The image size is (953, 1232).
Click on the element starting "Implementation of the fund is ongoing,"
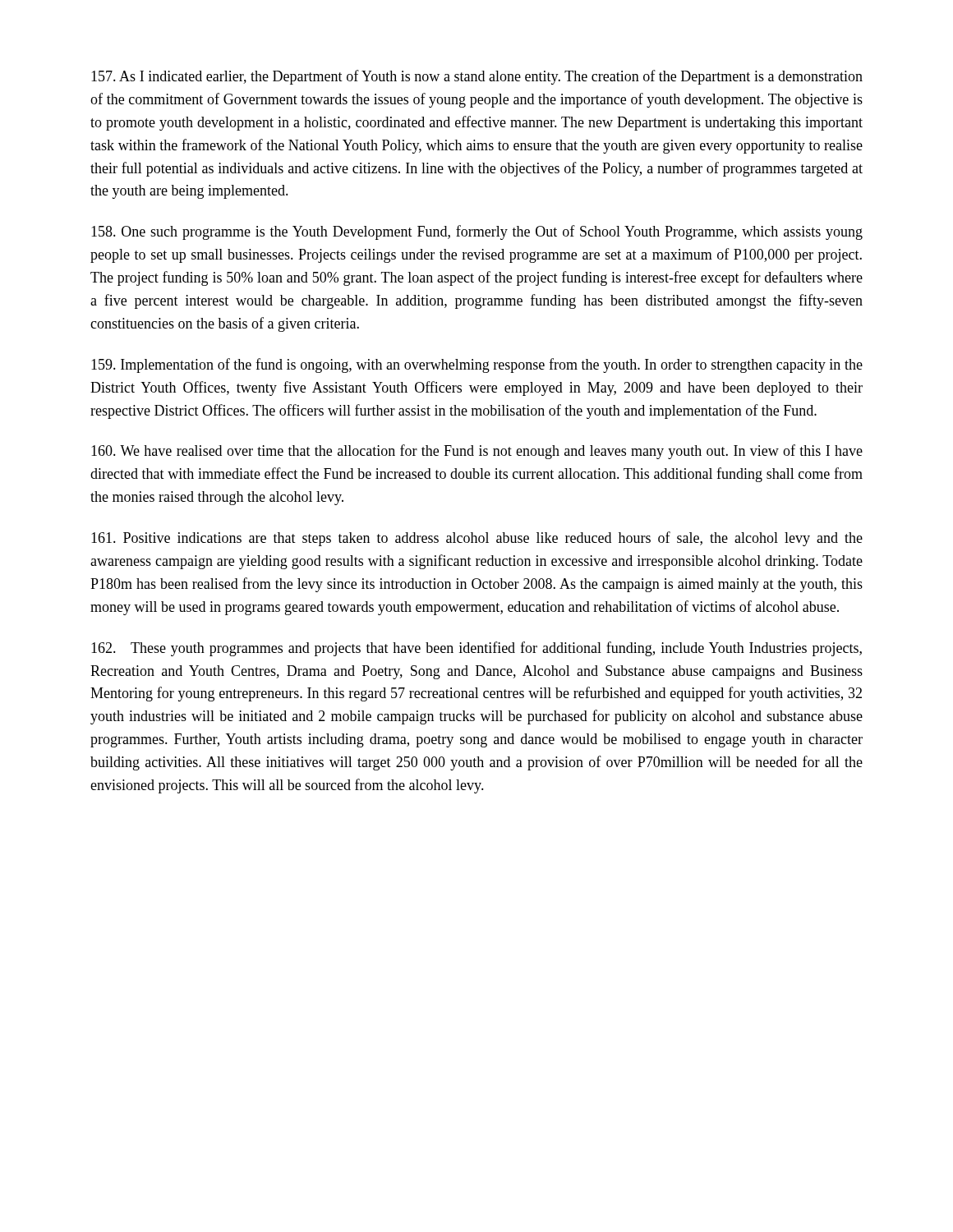click(476, 387)
